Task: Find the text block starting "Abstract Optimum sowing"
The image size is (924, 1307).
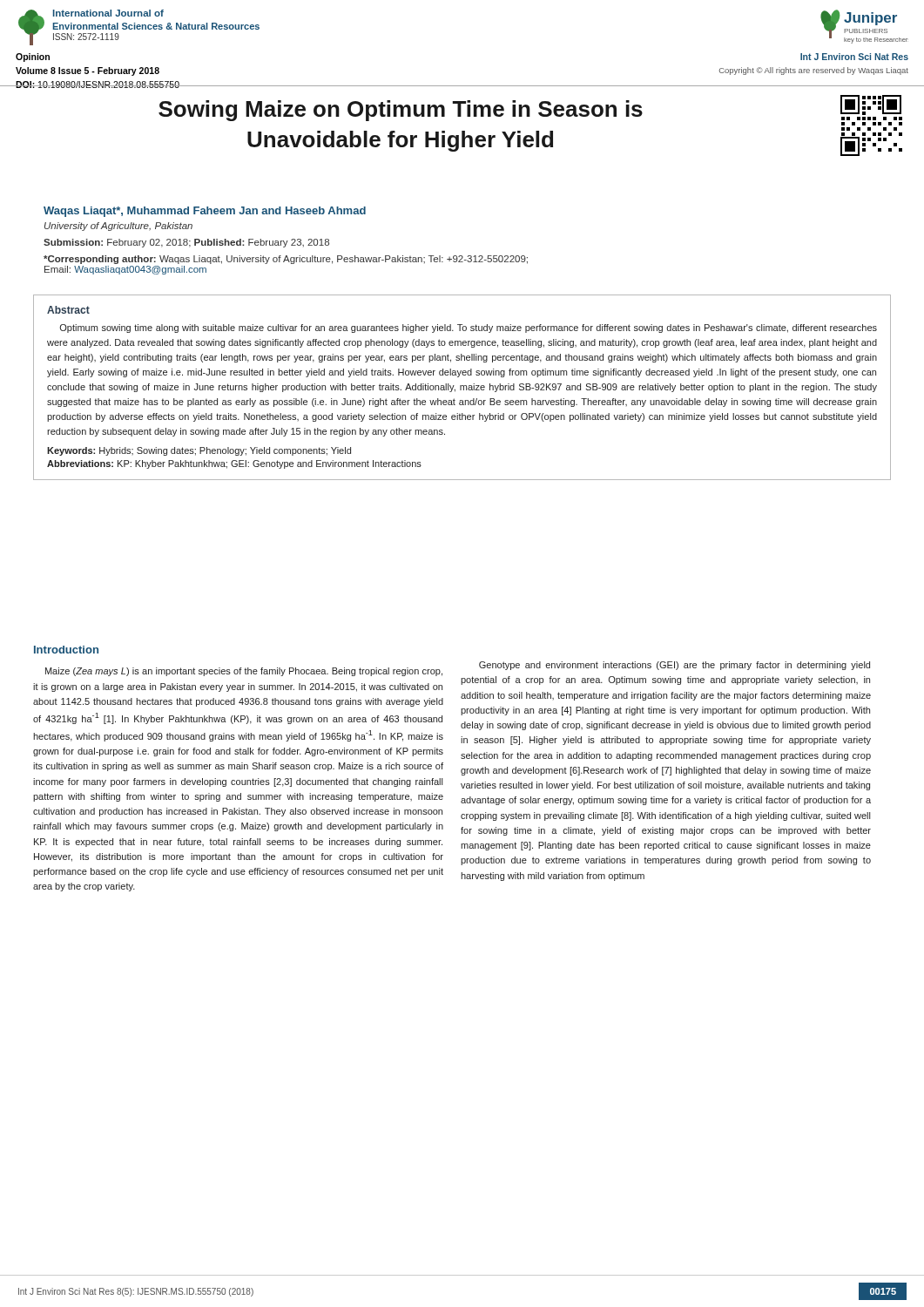Action: coord(462,387)
